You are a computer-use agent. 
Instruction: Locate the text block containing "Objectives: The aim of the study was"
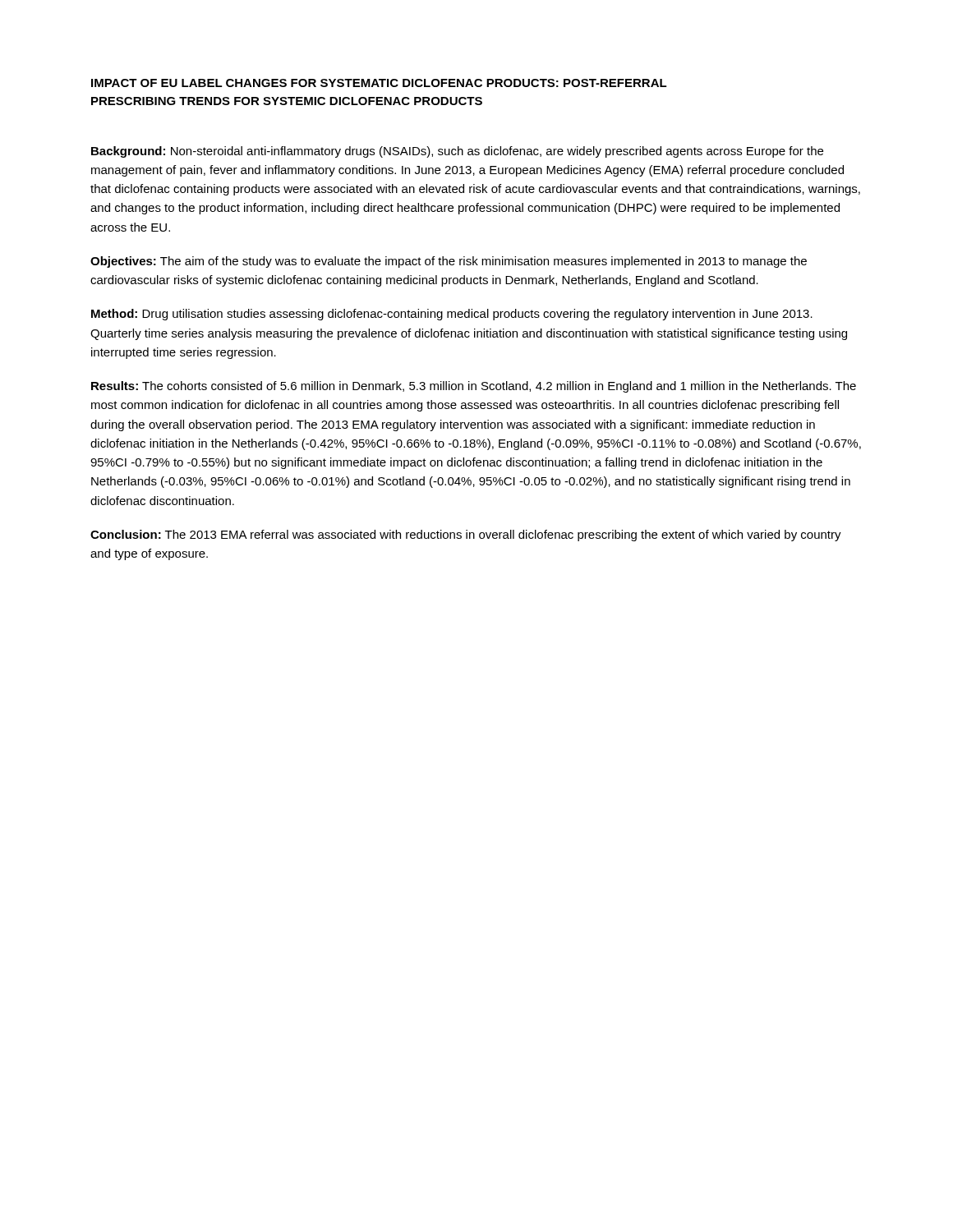point(476,270)
